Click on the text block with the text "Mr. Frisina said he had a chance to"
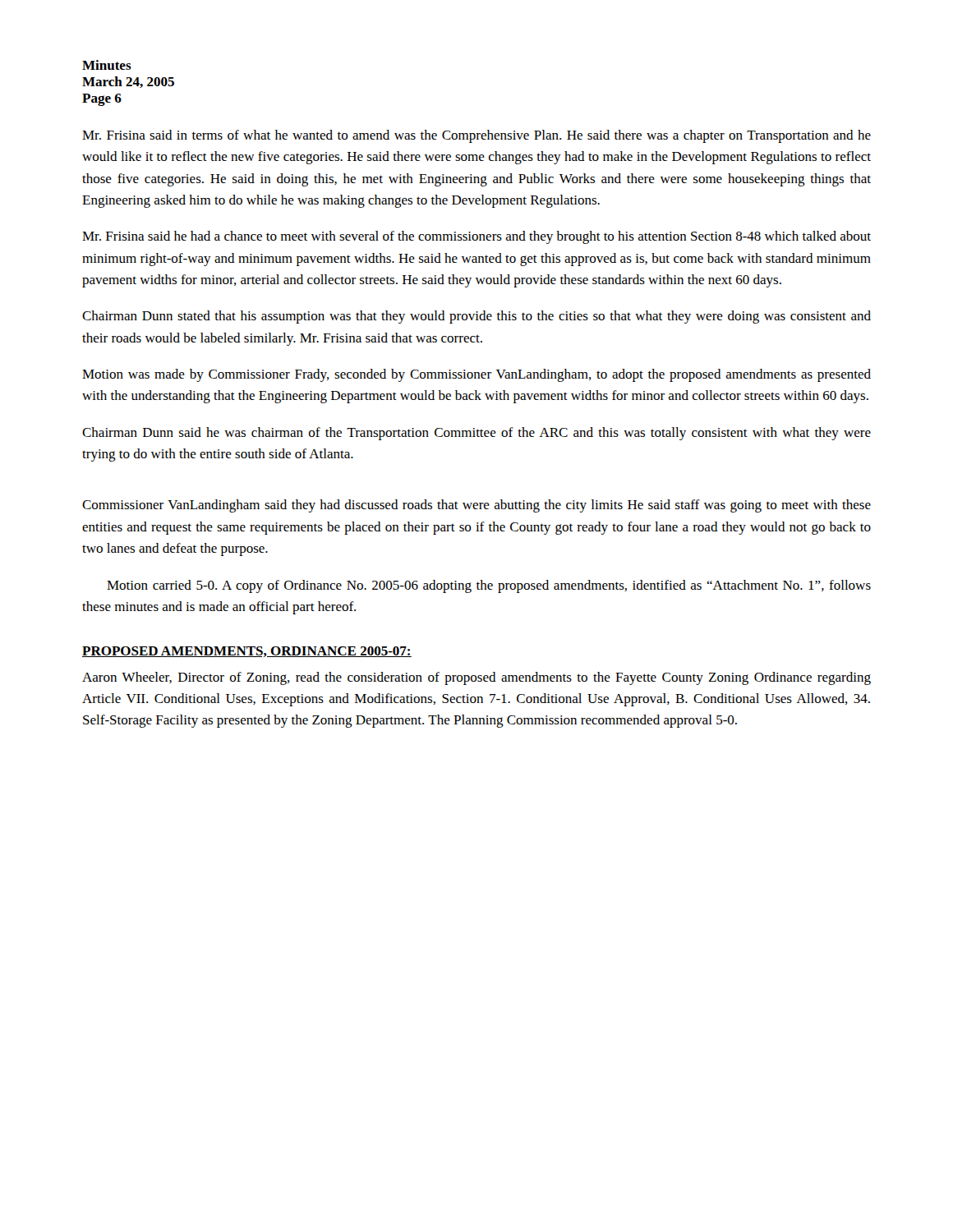953x1232 pixels. 476,258
